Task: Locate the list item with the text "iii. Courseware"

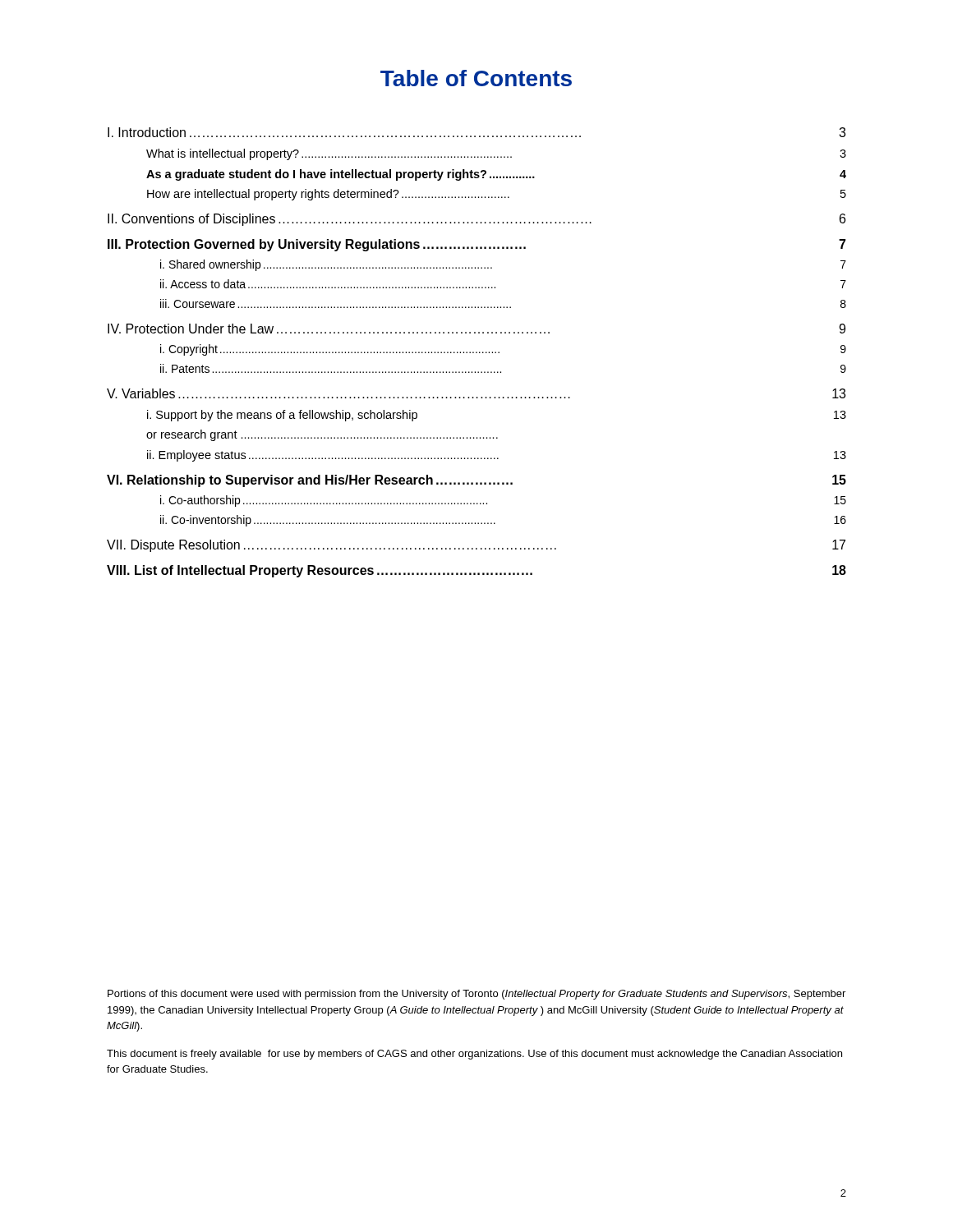Action: click(x=503, y=305)
